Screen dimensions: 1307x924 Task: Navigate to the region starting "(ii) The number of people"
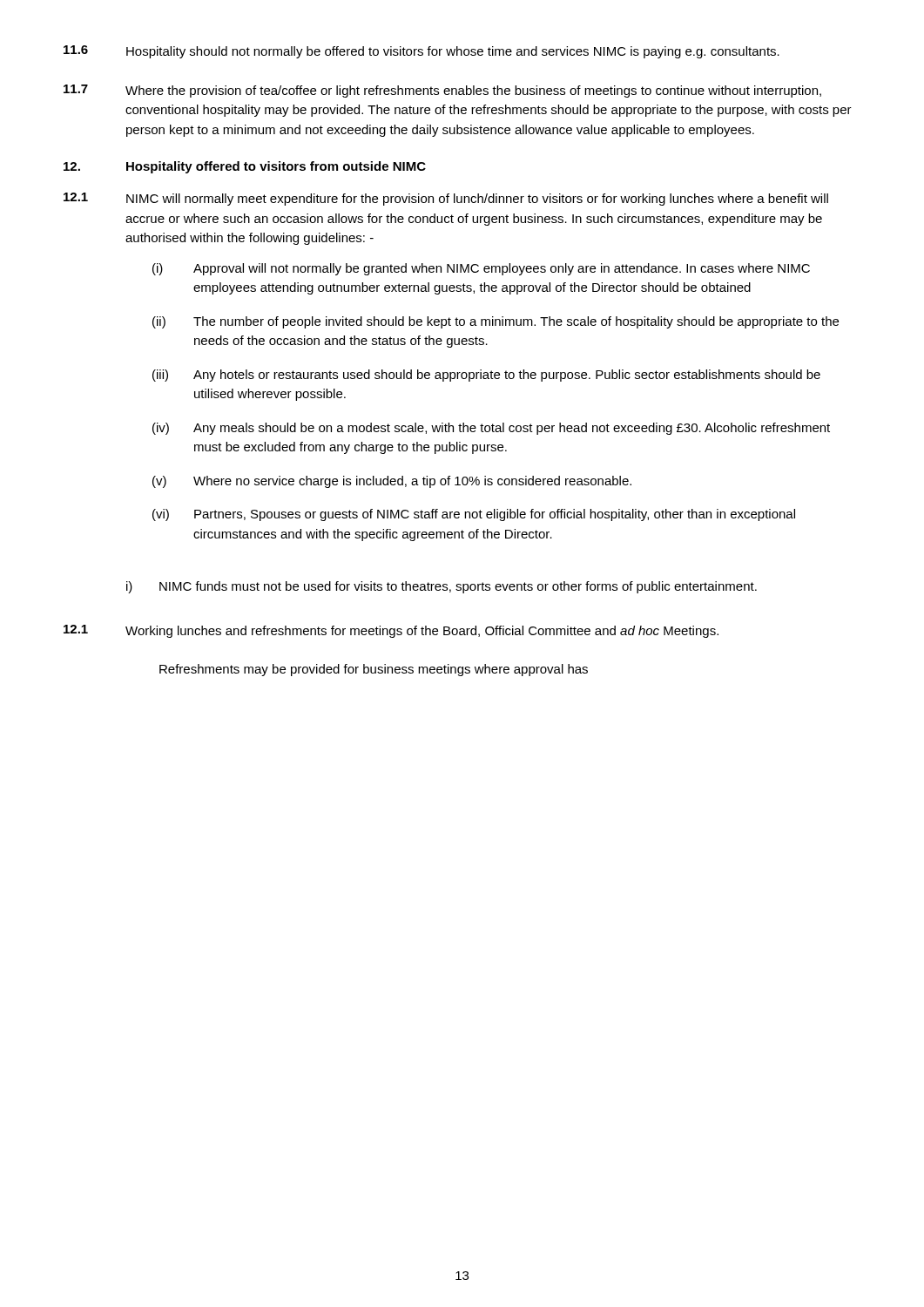[x=506, y=331]
